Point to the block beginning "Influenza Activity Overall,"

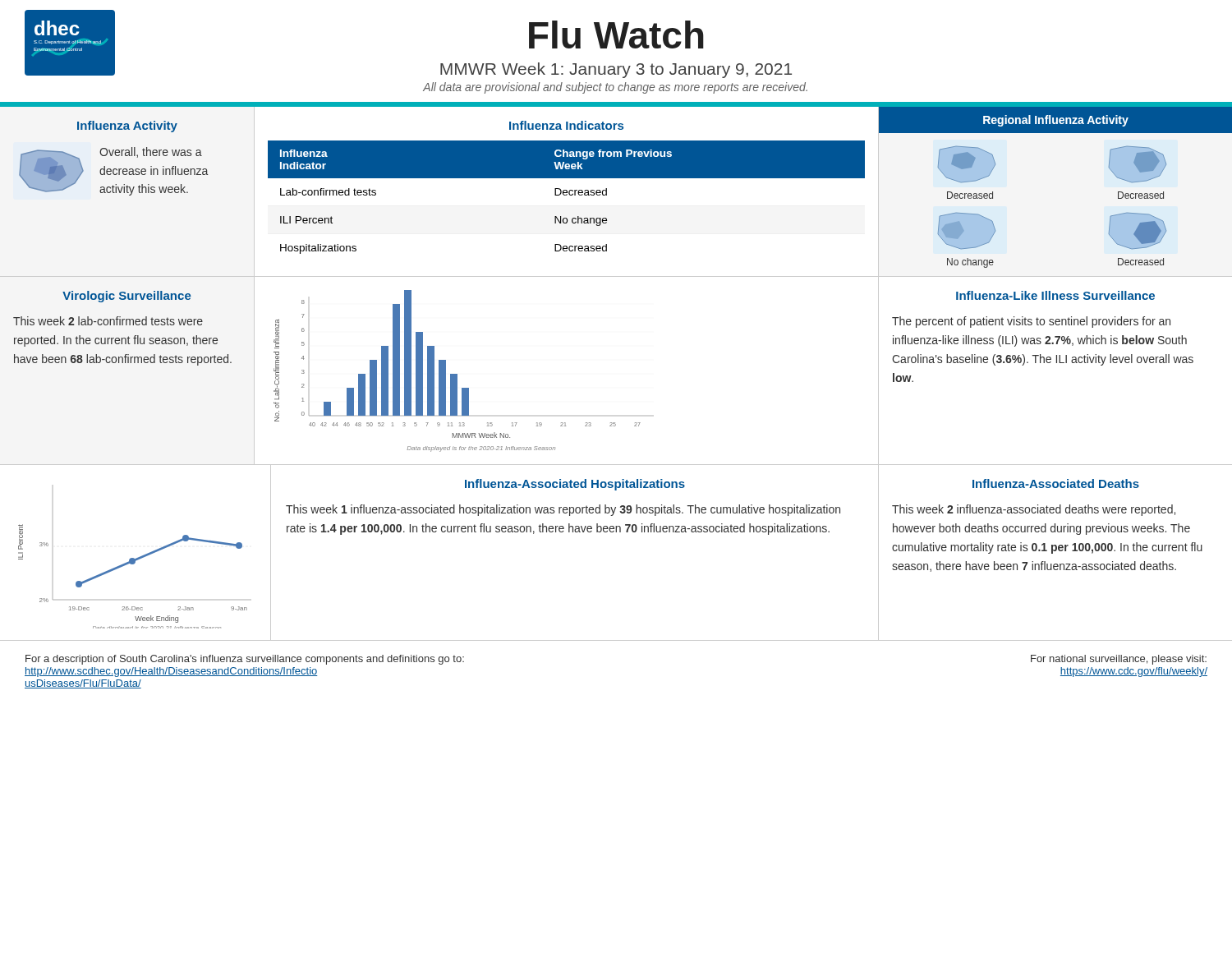[127, 159]
